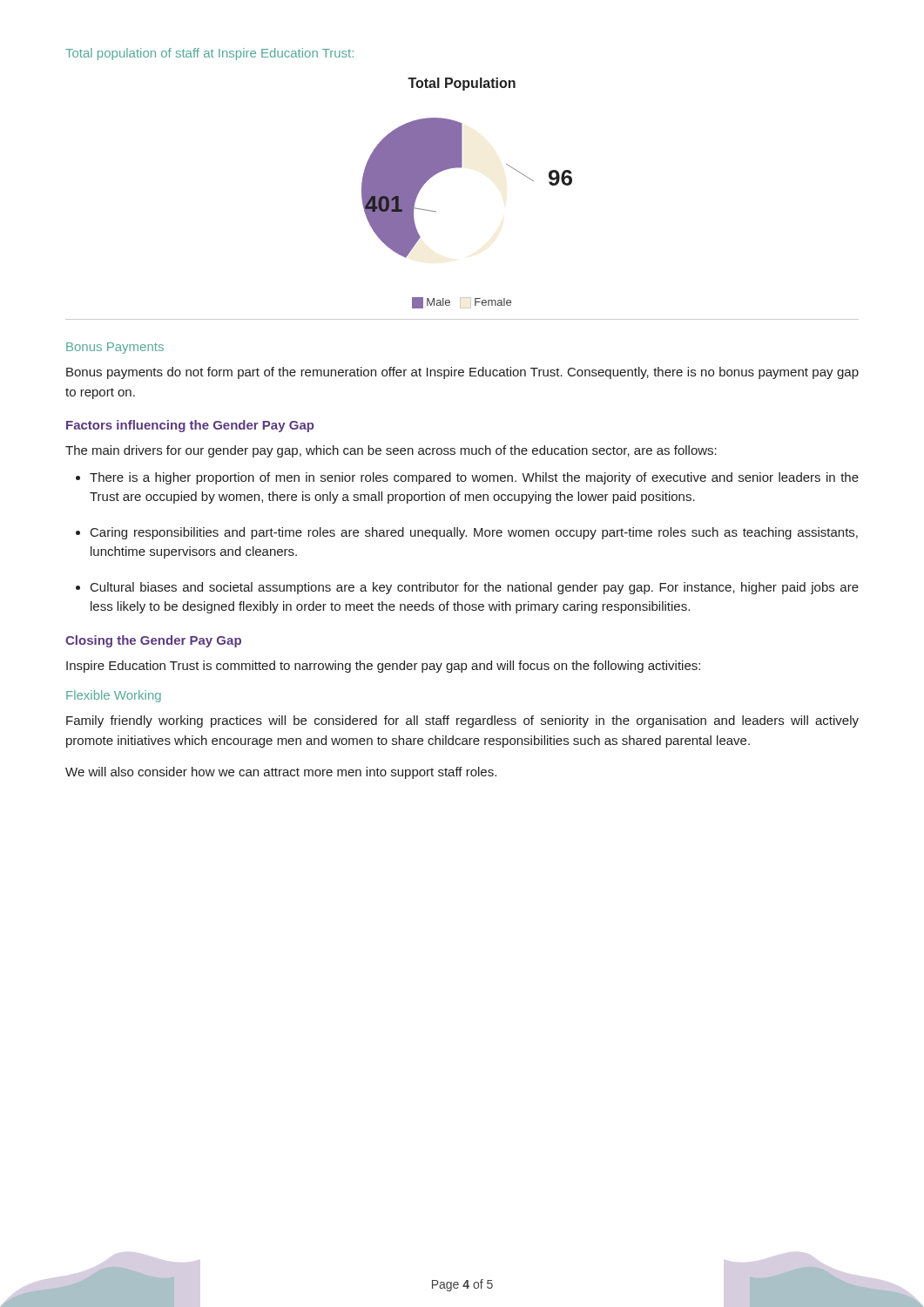Locate the donut chart
Image resolution: width=924 pixels, height=1307 pixels.
pyautogui.click(x=462, y=204)
